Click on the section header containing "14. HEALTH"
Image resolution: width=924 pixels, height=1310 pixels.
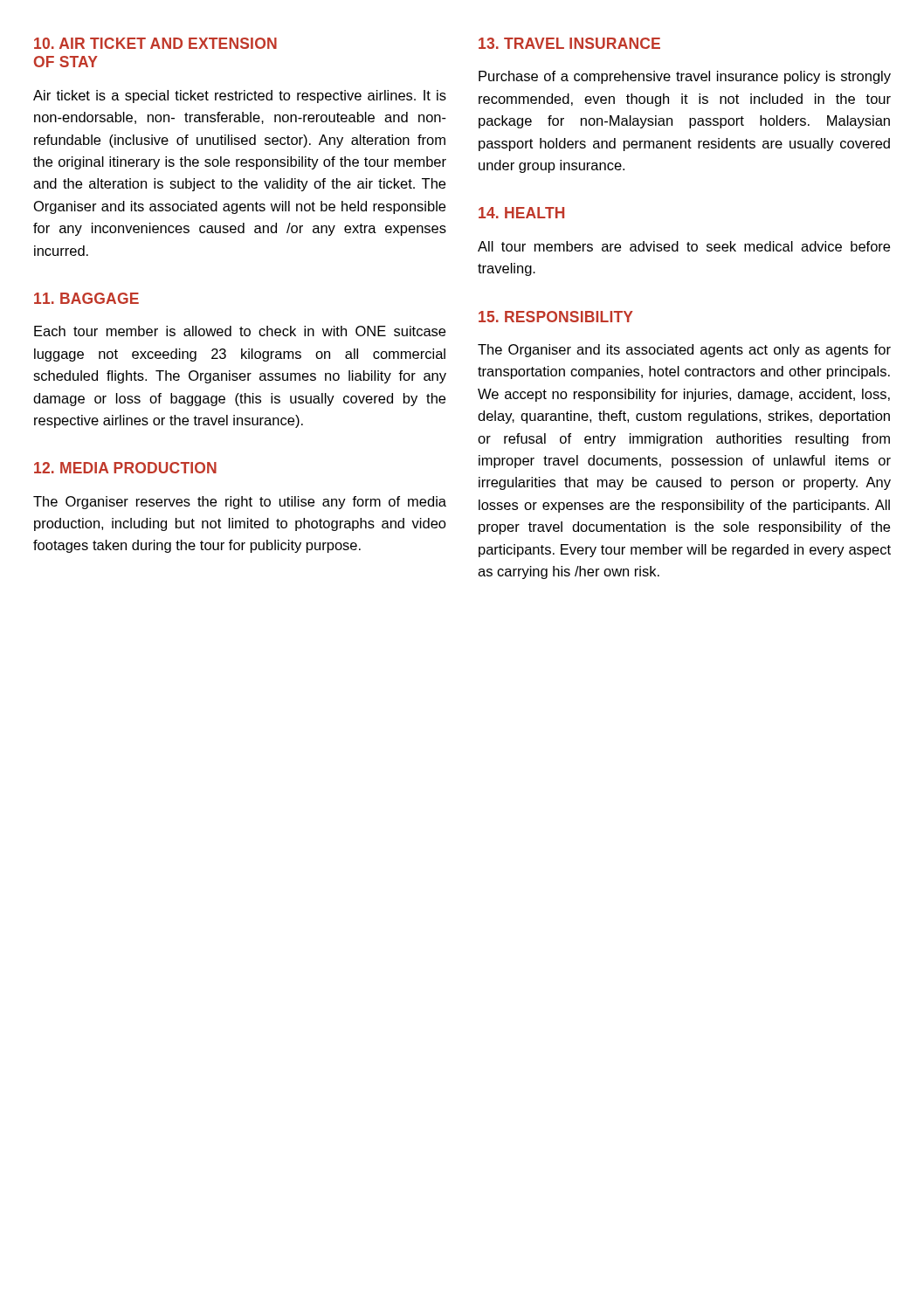point(522,213)
